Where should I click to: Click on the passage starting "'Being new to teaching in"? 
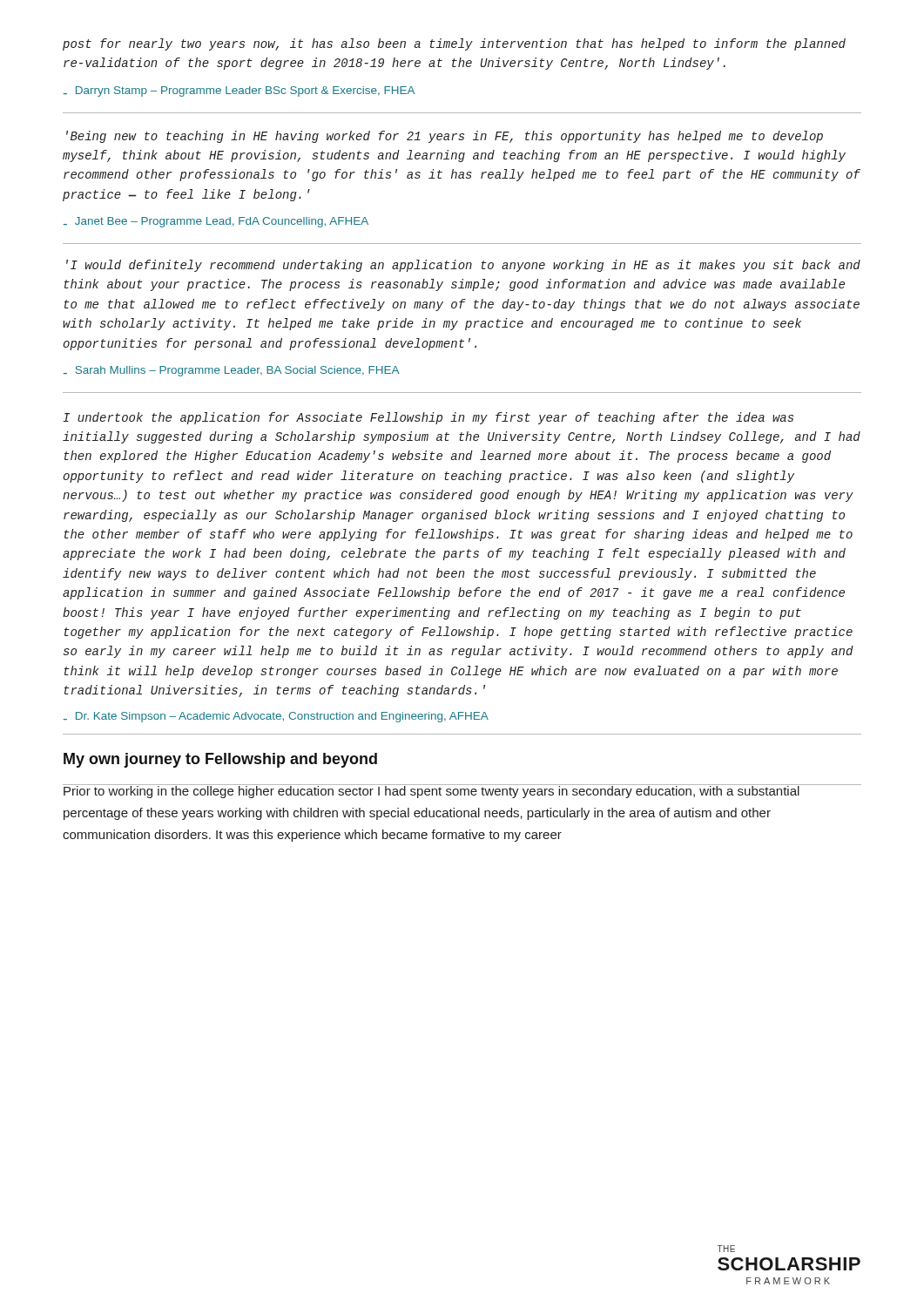[x=462, y=166]
